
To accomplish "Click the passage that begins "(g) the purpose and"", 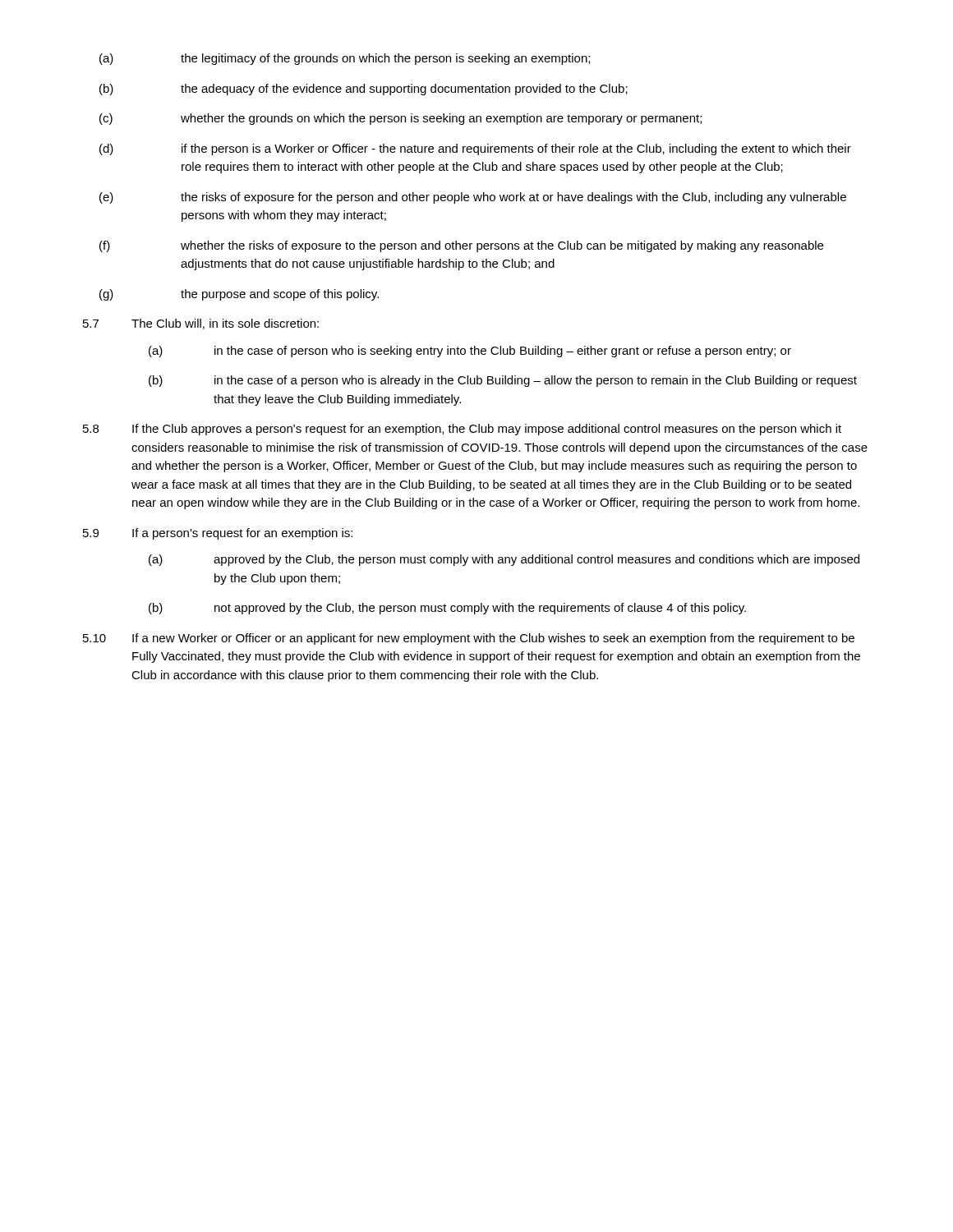I will coord(239,295).
